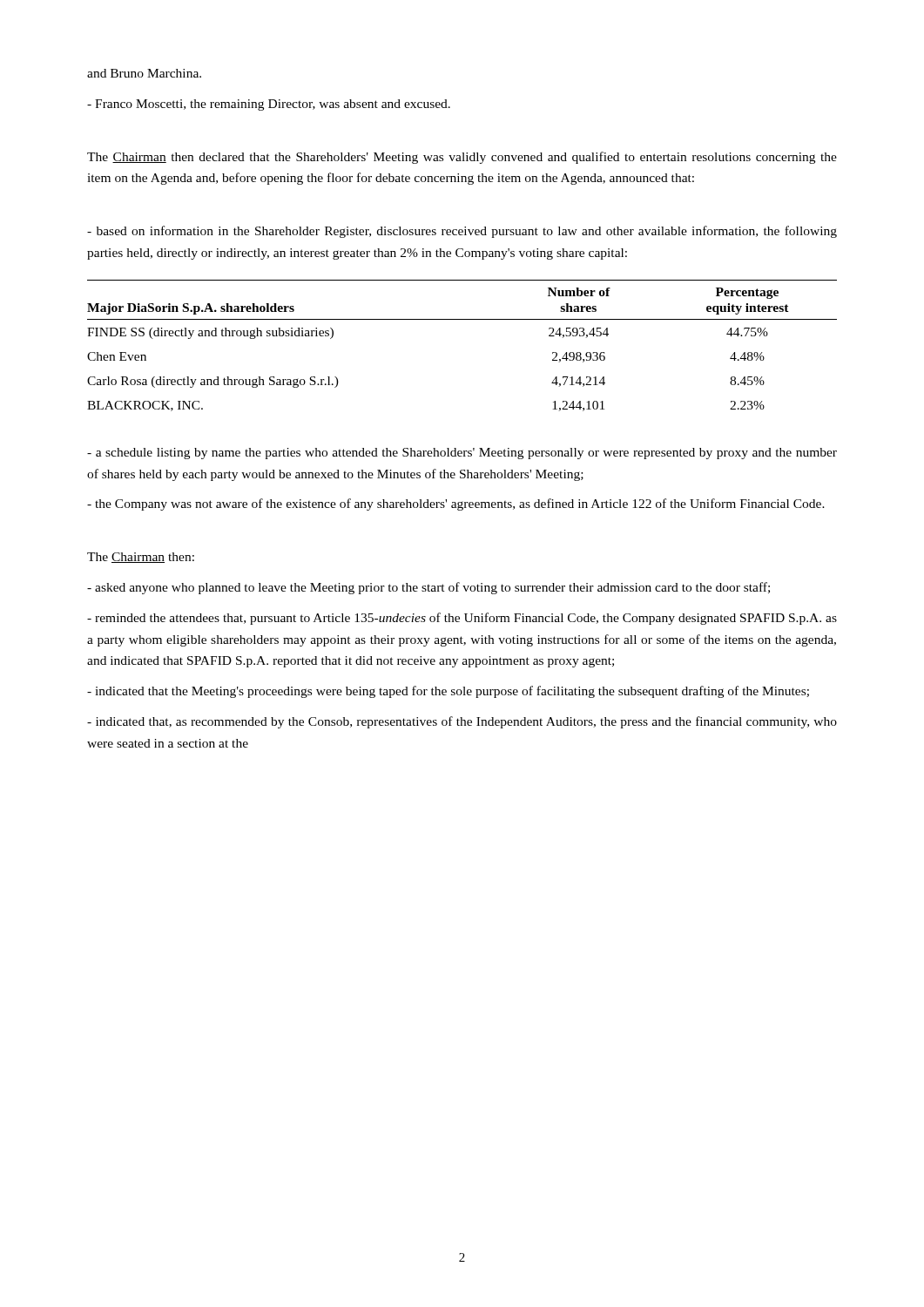Find the block on this page that starts "based on information in"
Screen dimensions: 1307x924
point(462,241)
